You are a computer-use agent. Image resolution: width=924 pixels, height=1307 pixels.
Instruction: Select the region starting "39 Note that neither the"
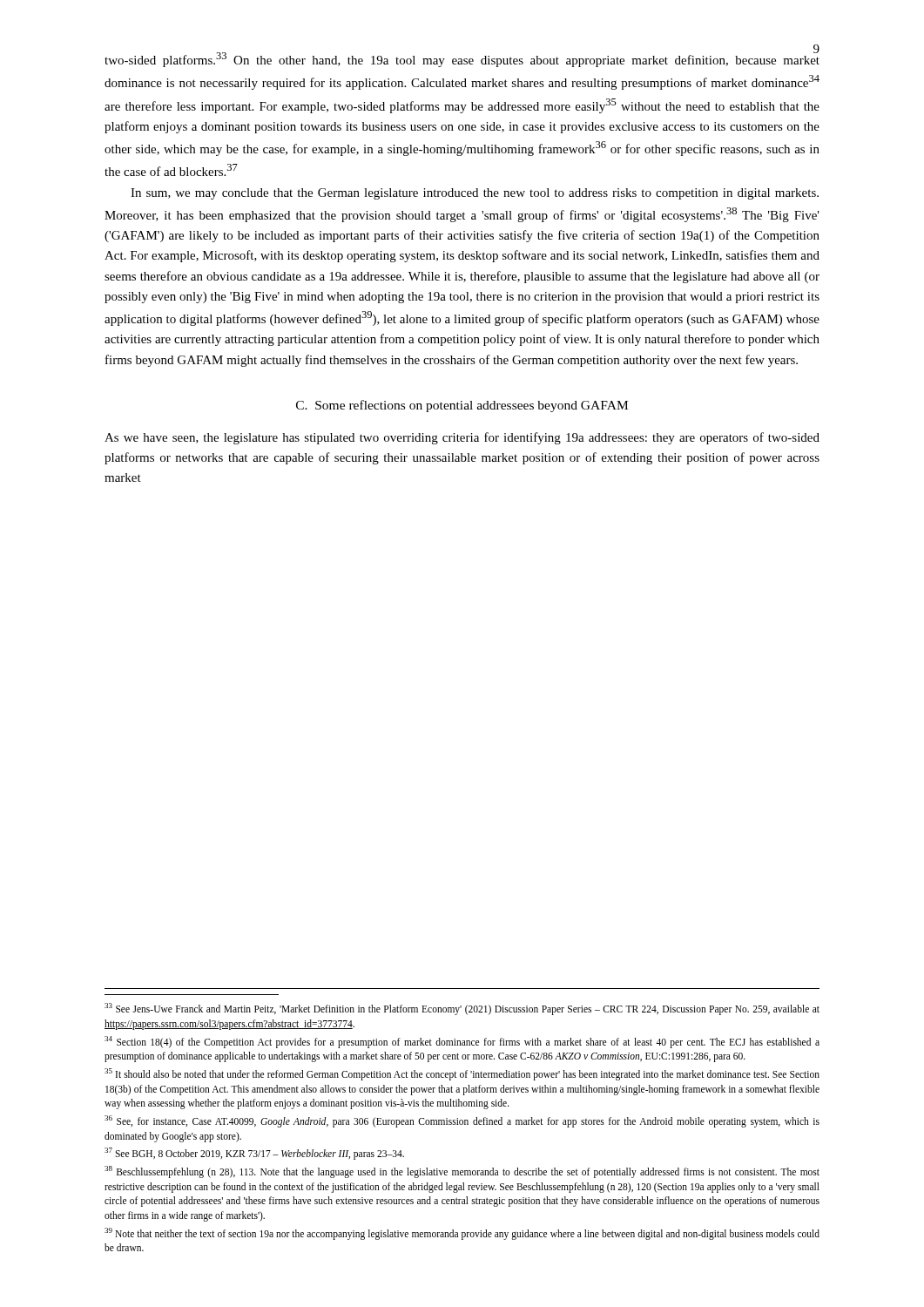[x=462, y=1240]
